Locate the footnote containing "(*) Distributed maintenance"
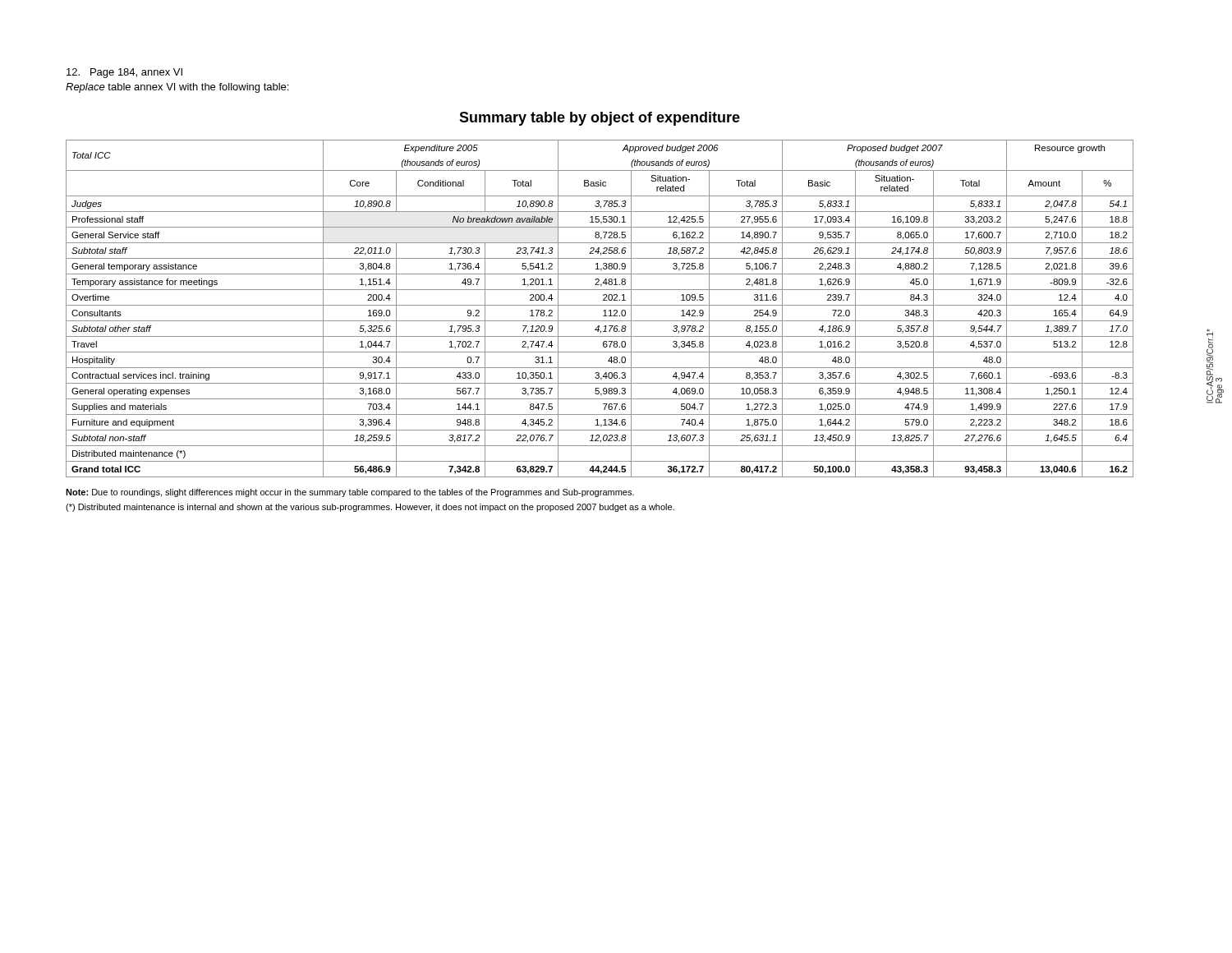Viewport: 1232px width, 953px height. (x=370, y=507)
